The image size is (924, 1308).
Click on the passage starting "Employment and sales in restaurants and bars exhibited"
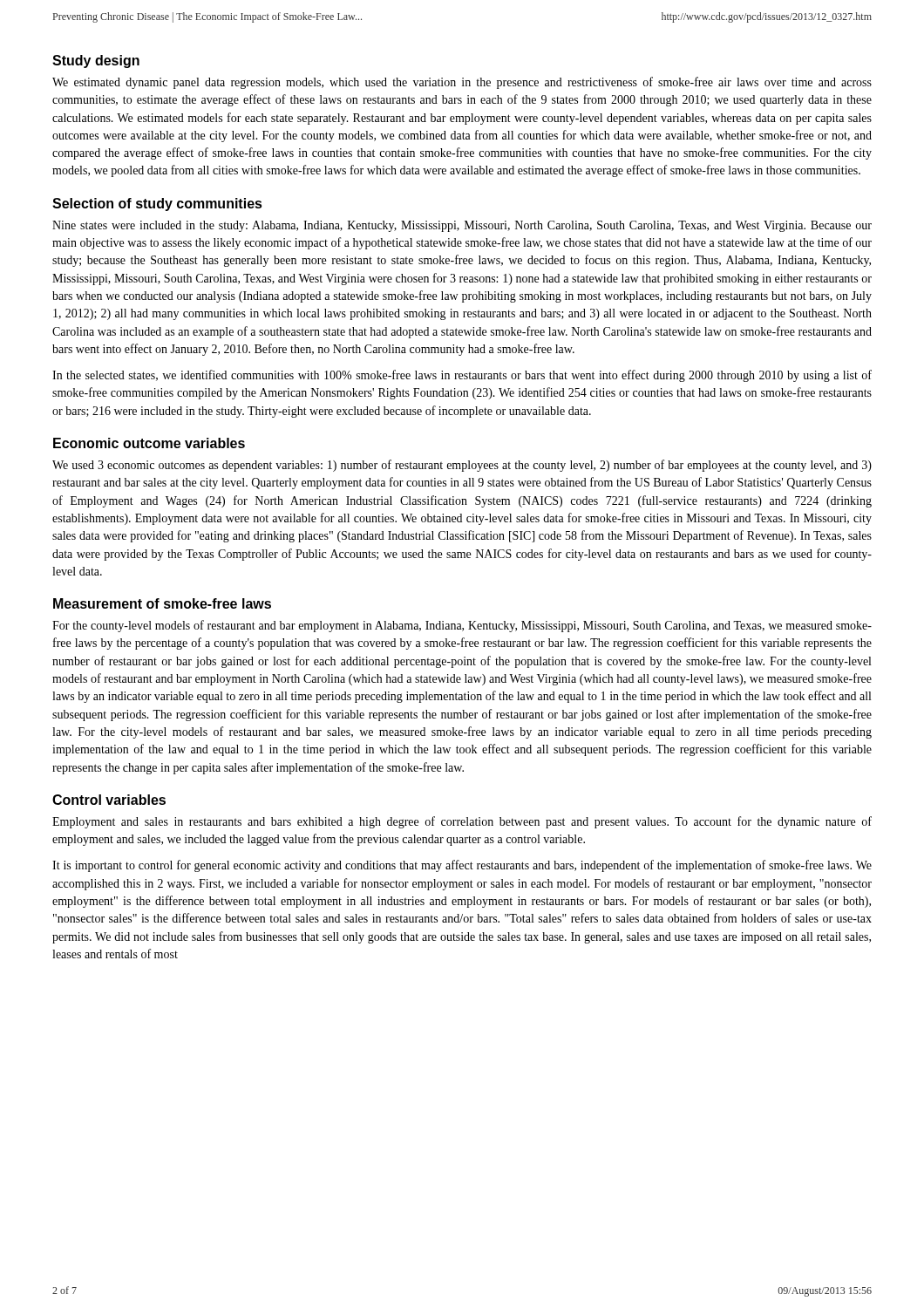click(x=462, y=831)
